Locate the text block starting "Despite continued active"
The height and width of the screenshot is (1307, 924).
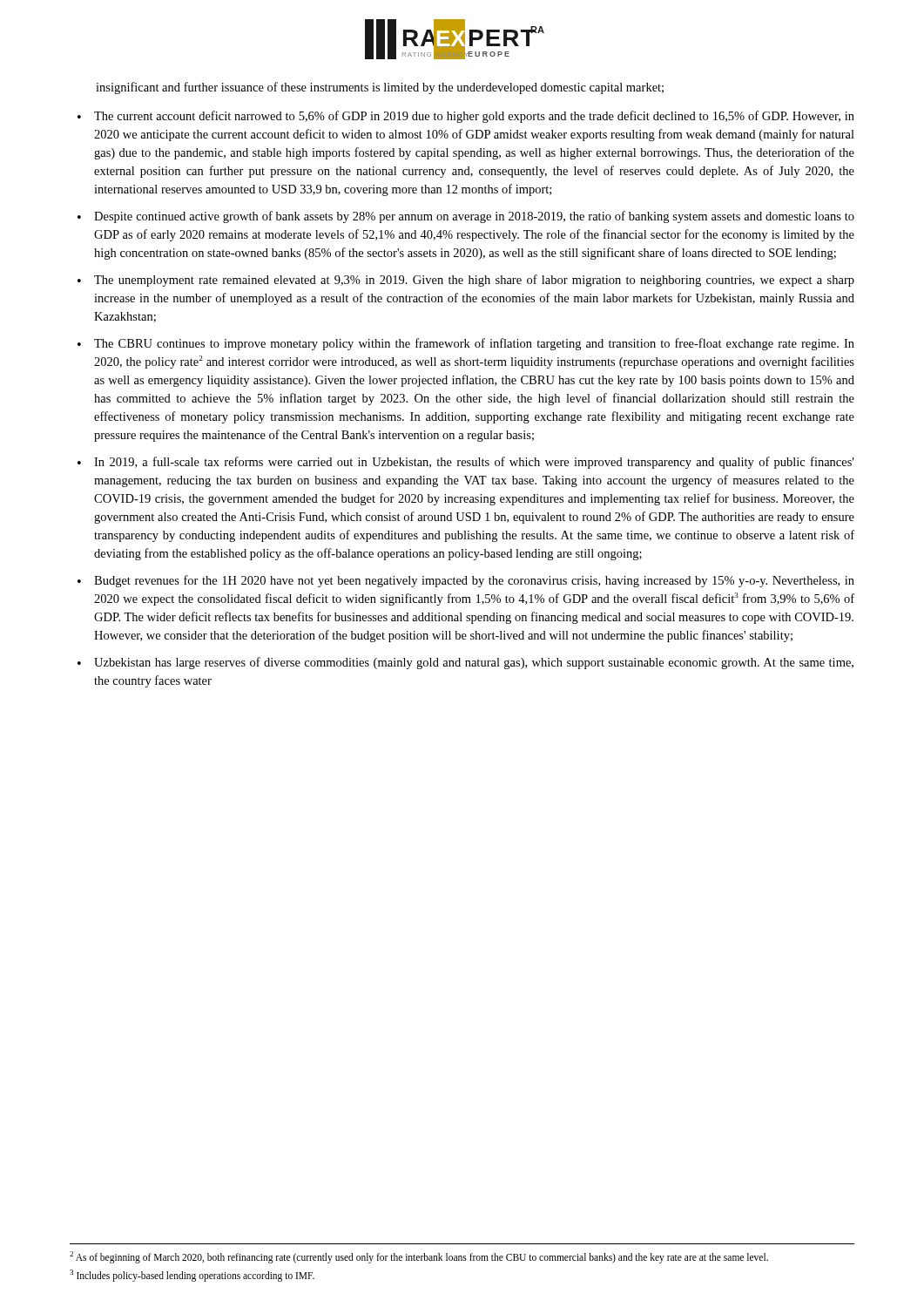tap(474, 235)
